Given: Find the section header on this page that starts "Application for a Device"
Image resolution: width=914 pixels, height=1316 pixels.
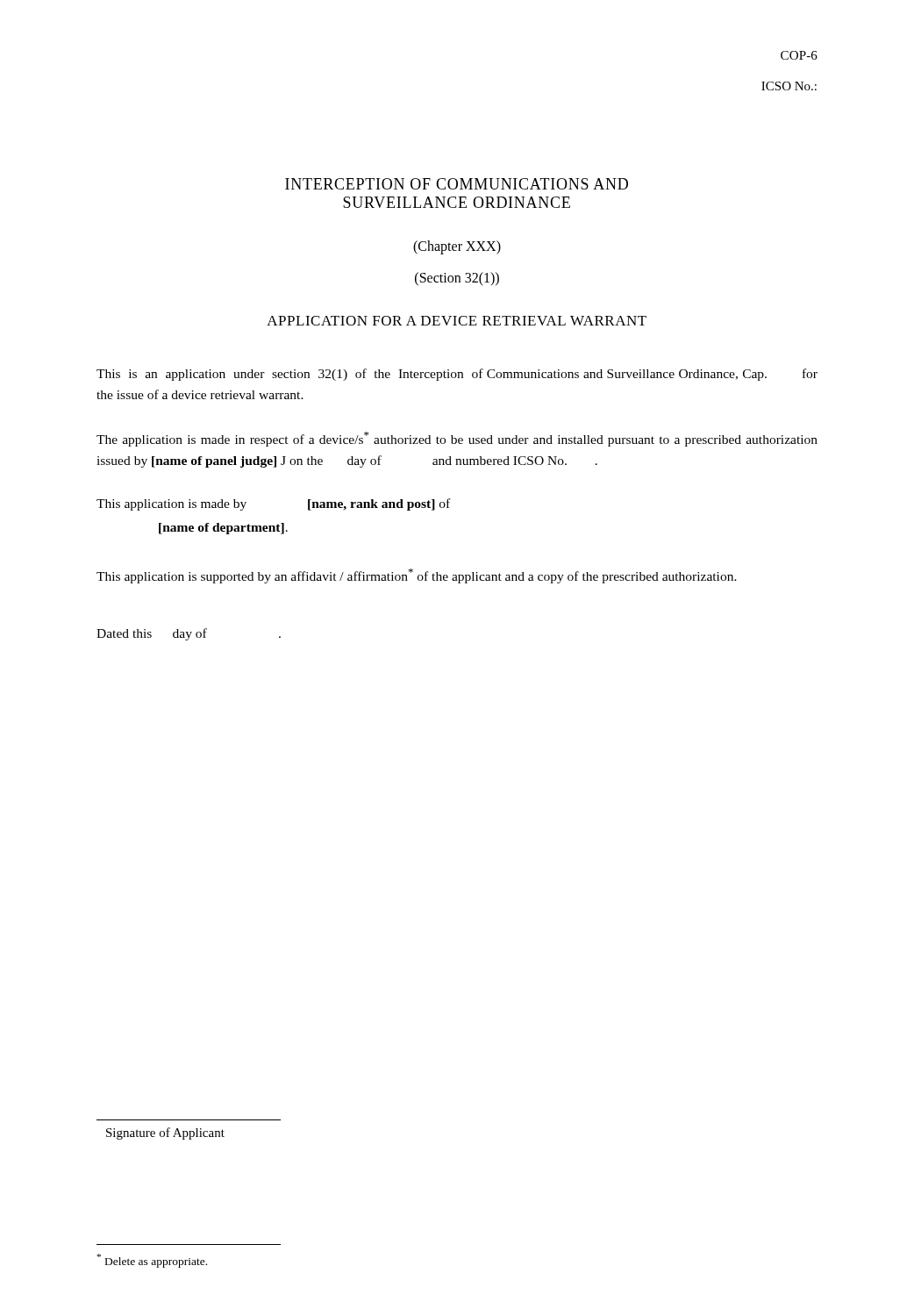Looking at the screenshot, I should [x=457, y=321].
